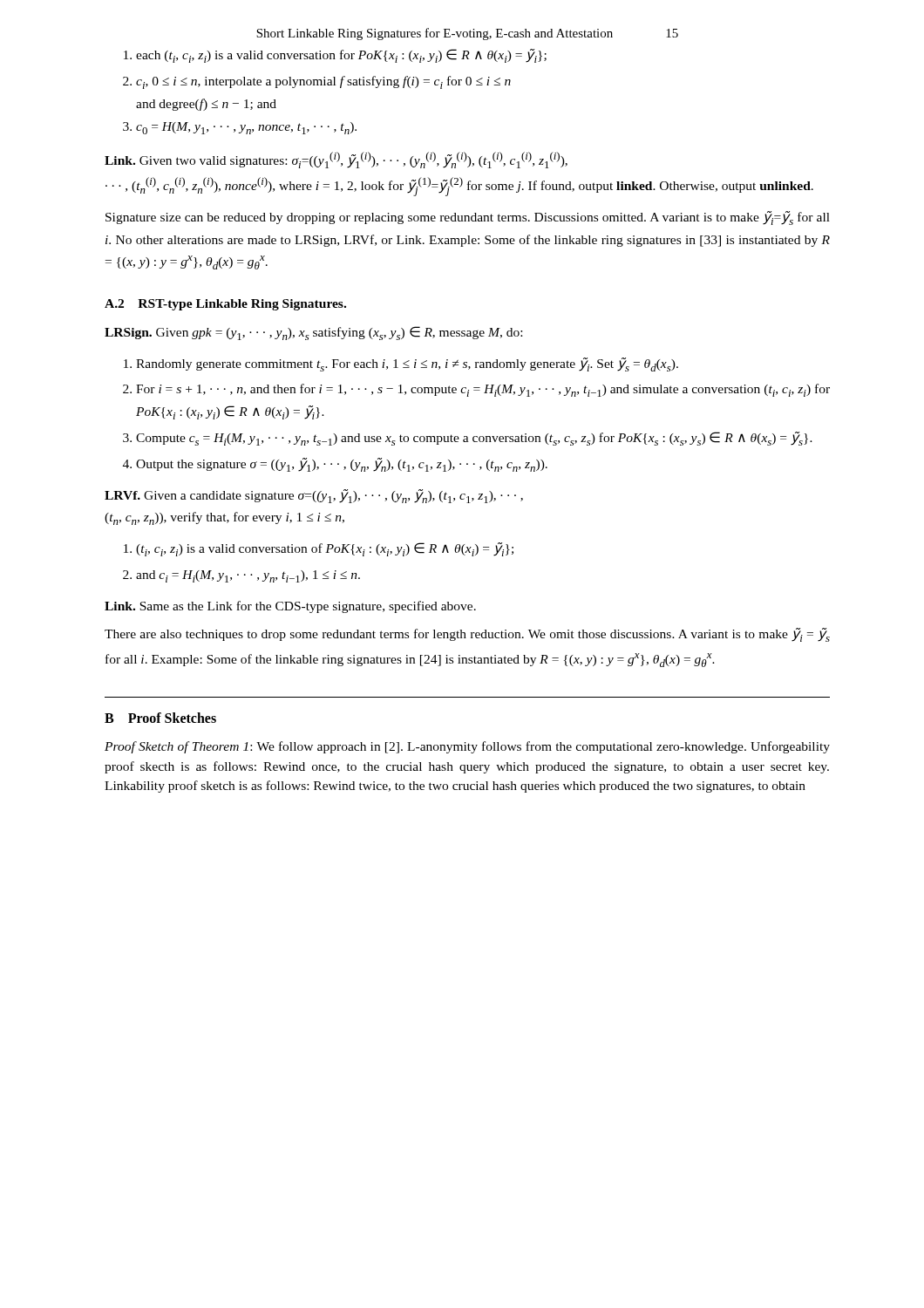Find the block on this page that starts "(ti, ci, zi) is a valid conversation"
Image resolution: width=924 pixels, height=1308 pixels.
tap(325, 550)
